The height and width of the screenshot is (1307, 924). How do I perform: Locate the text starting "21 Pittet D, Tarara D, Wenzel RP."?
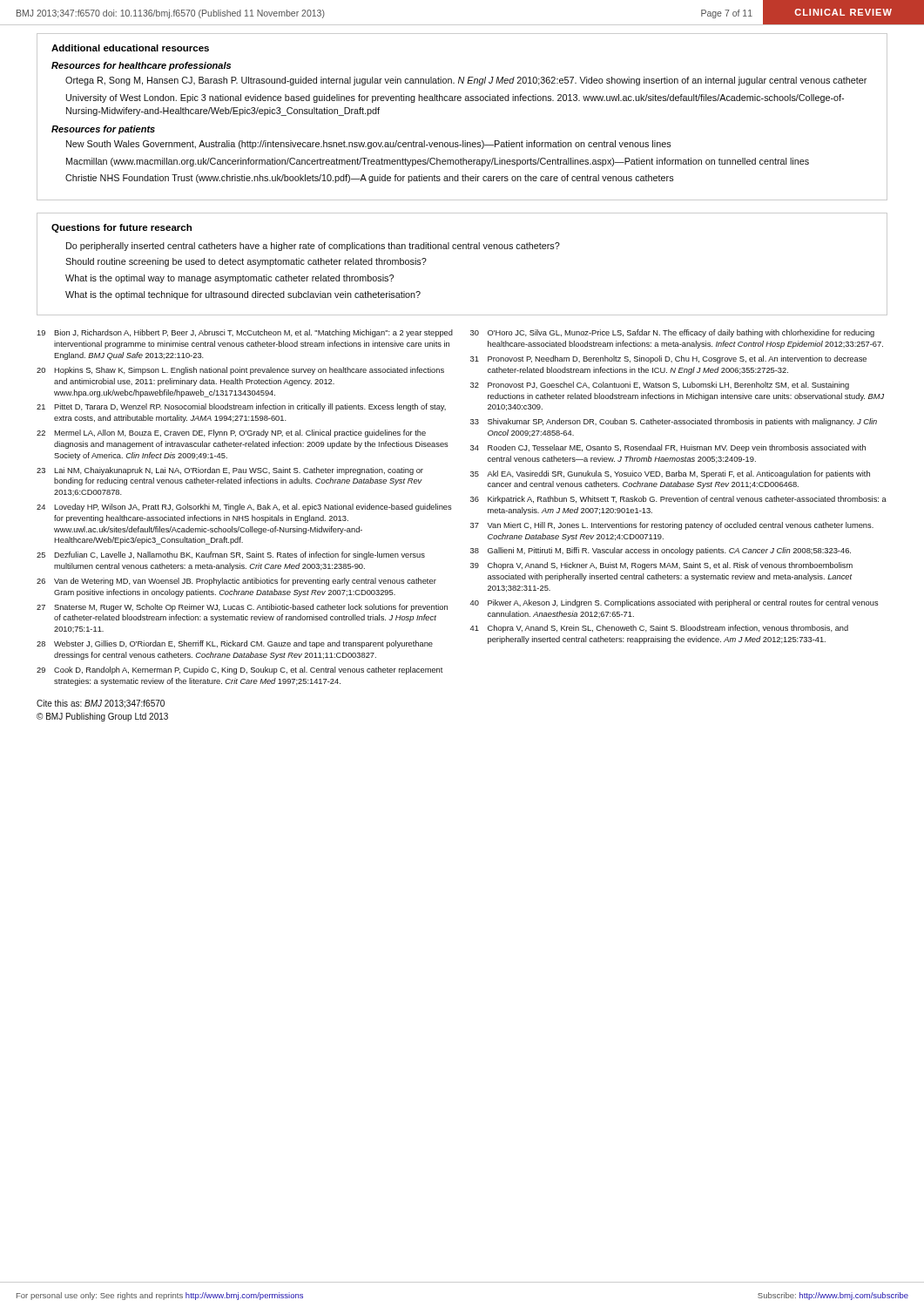[245, 413]
